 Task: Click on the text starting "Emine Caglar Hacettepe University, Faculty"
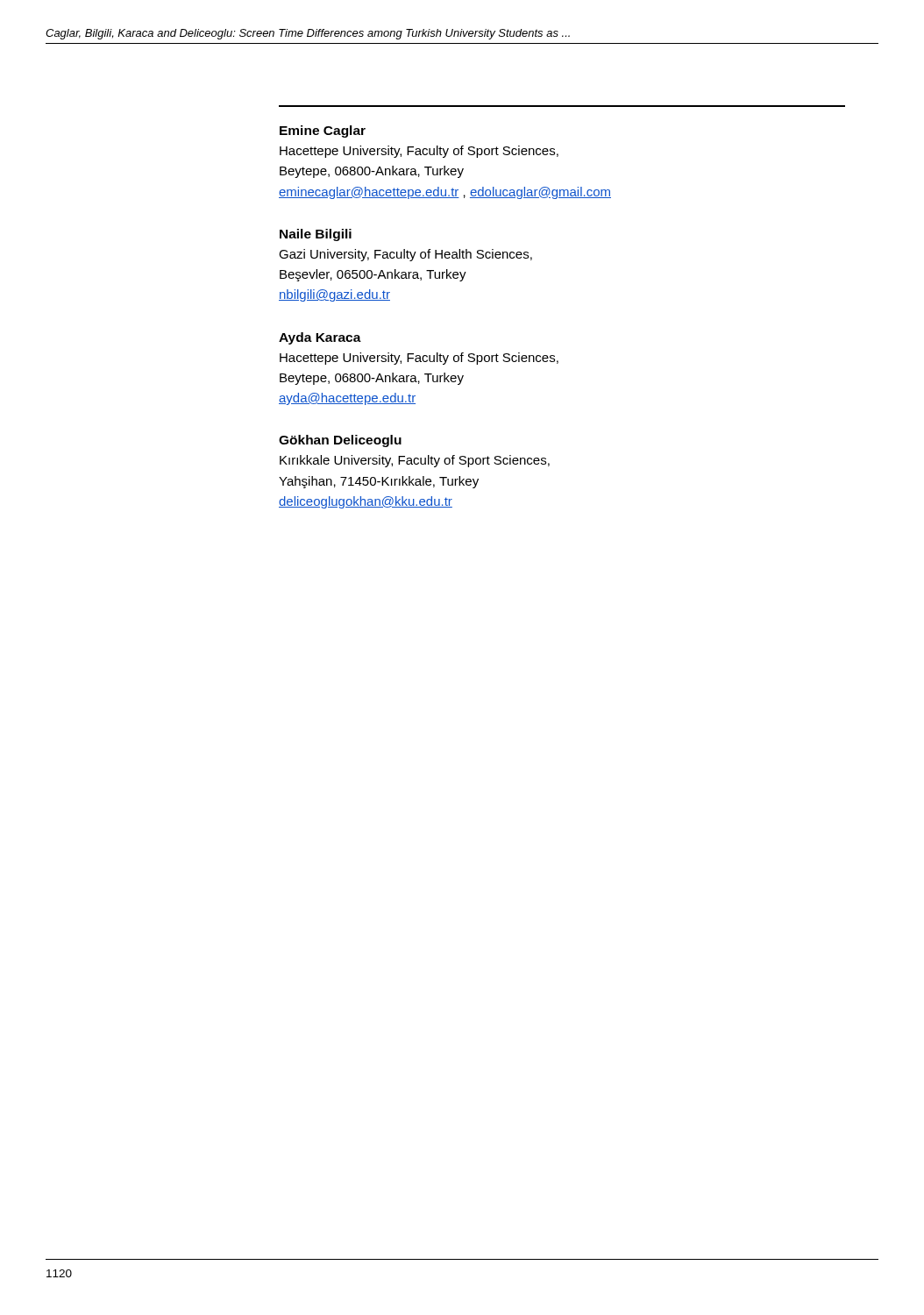pos(562,162)
